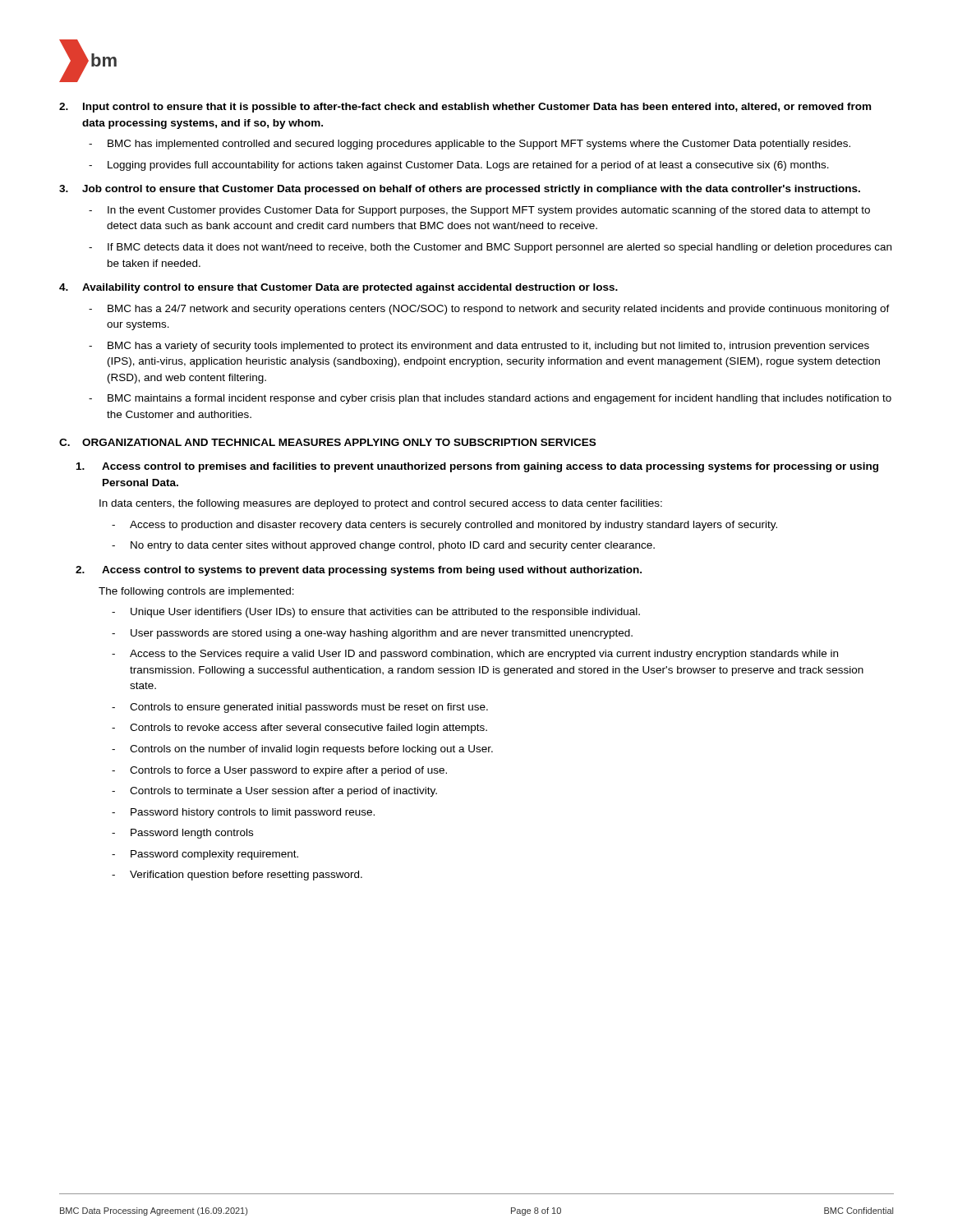Point to "- Password history controls to limit password reuse."

[x=243, y=813]
